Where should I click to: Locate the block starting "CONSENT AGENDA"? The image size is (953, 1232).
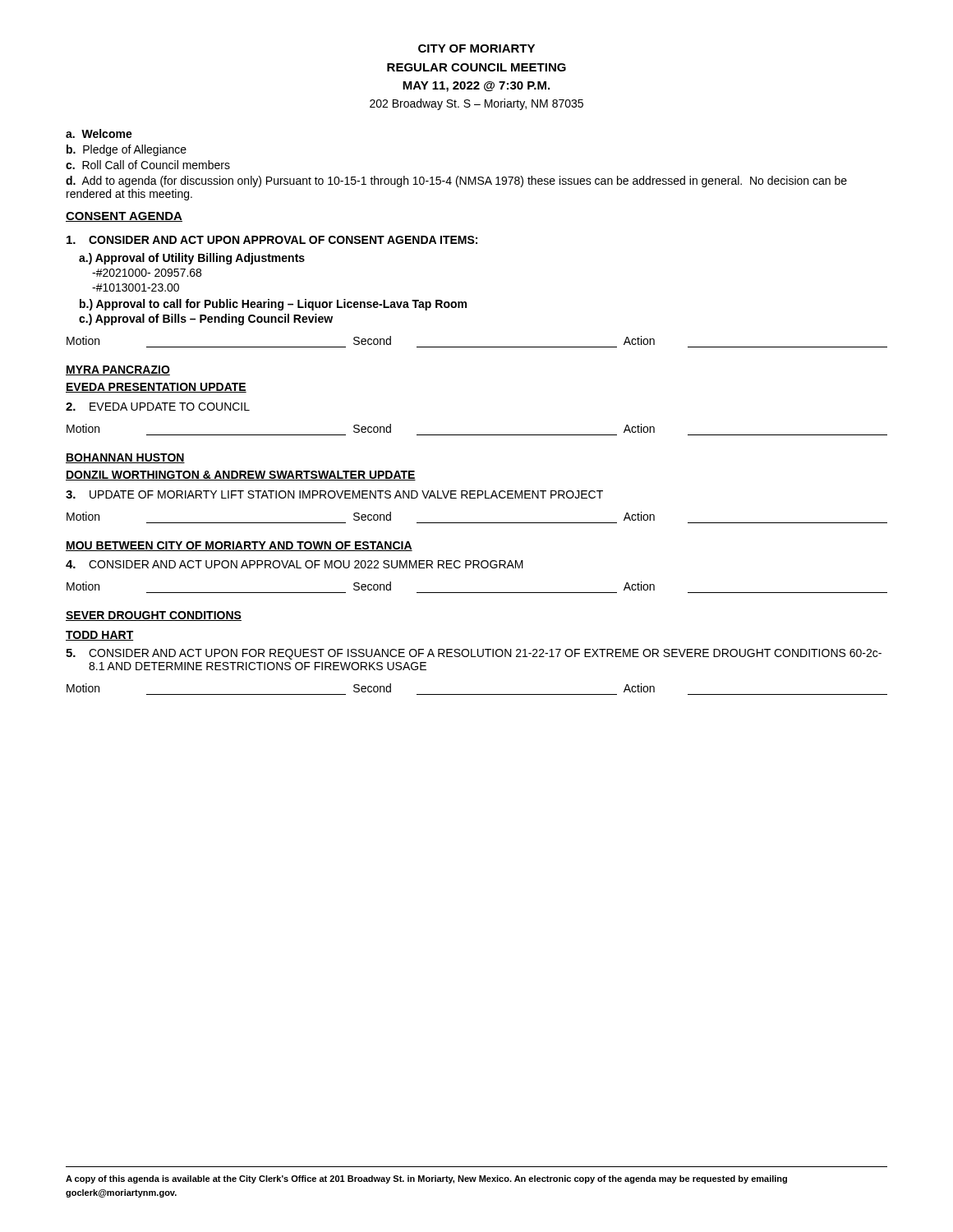pos(124,215)
